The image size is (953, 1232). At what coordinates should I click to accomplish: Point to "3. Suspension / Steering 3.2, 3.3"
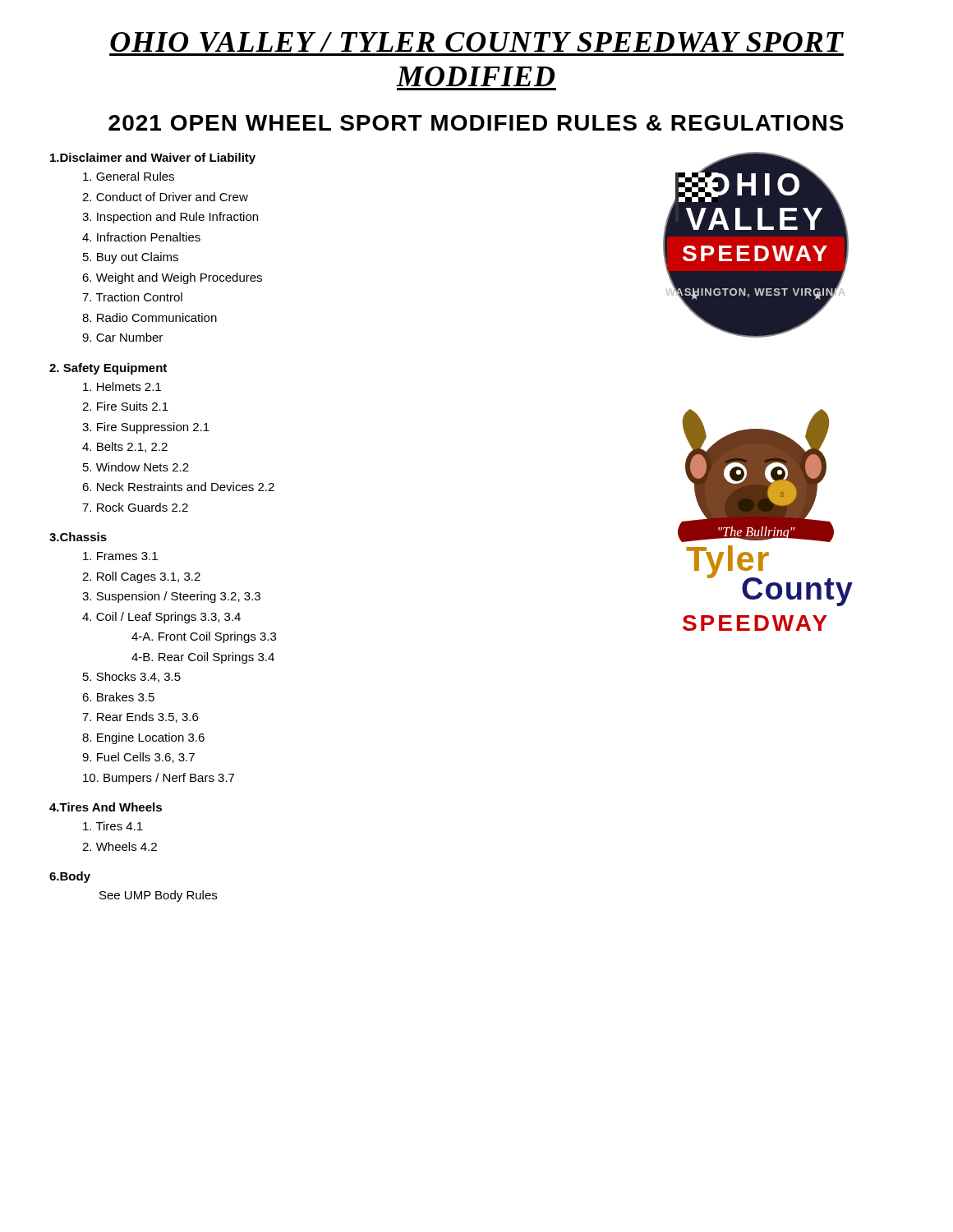pos(172,596)
